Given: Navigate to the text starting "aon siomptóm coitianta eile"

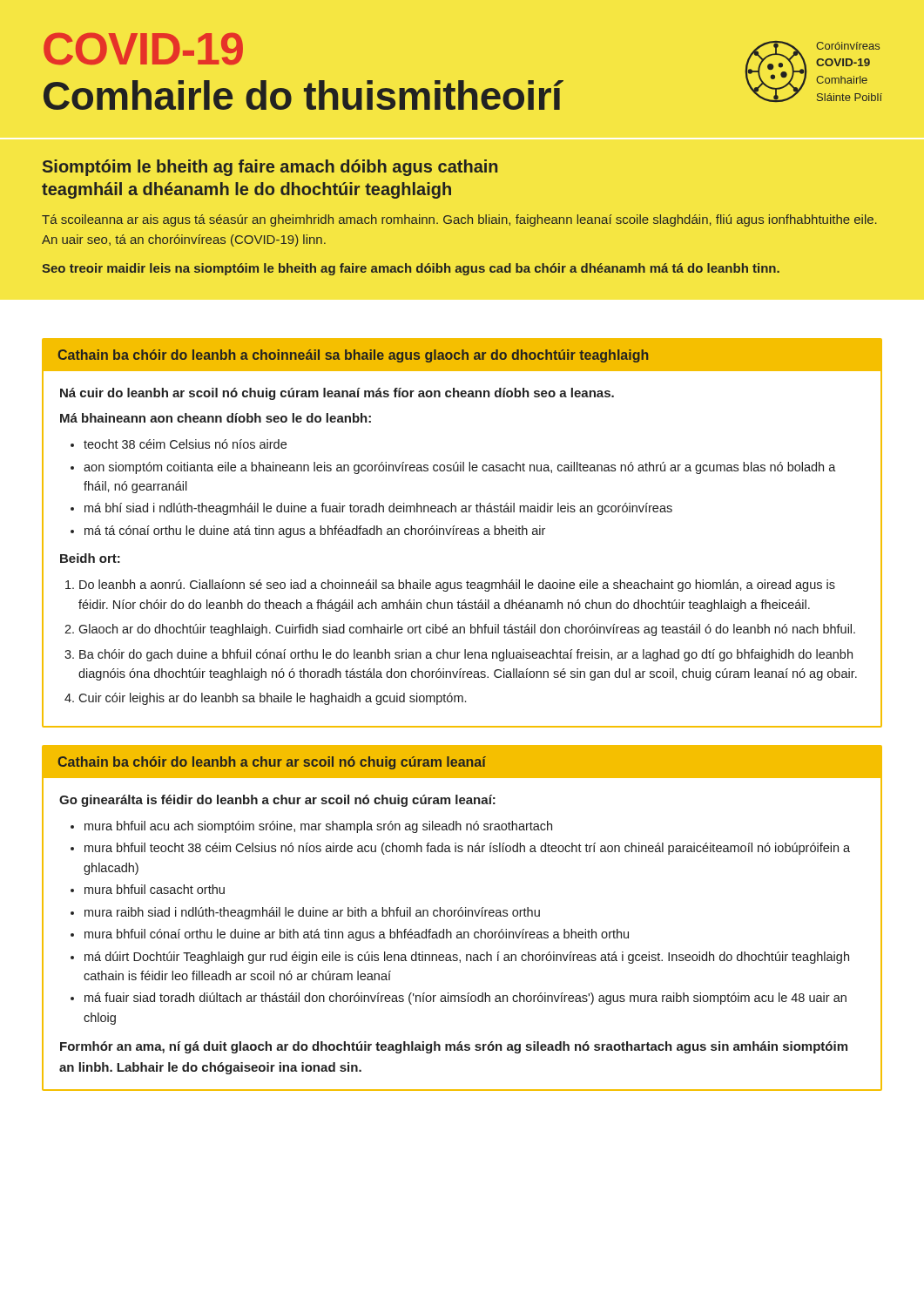Looking at the screenshot, I should point(460,476).
